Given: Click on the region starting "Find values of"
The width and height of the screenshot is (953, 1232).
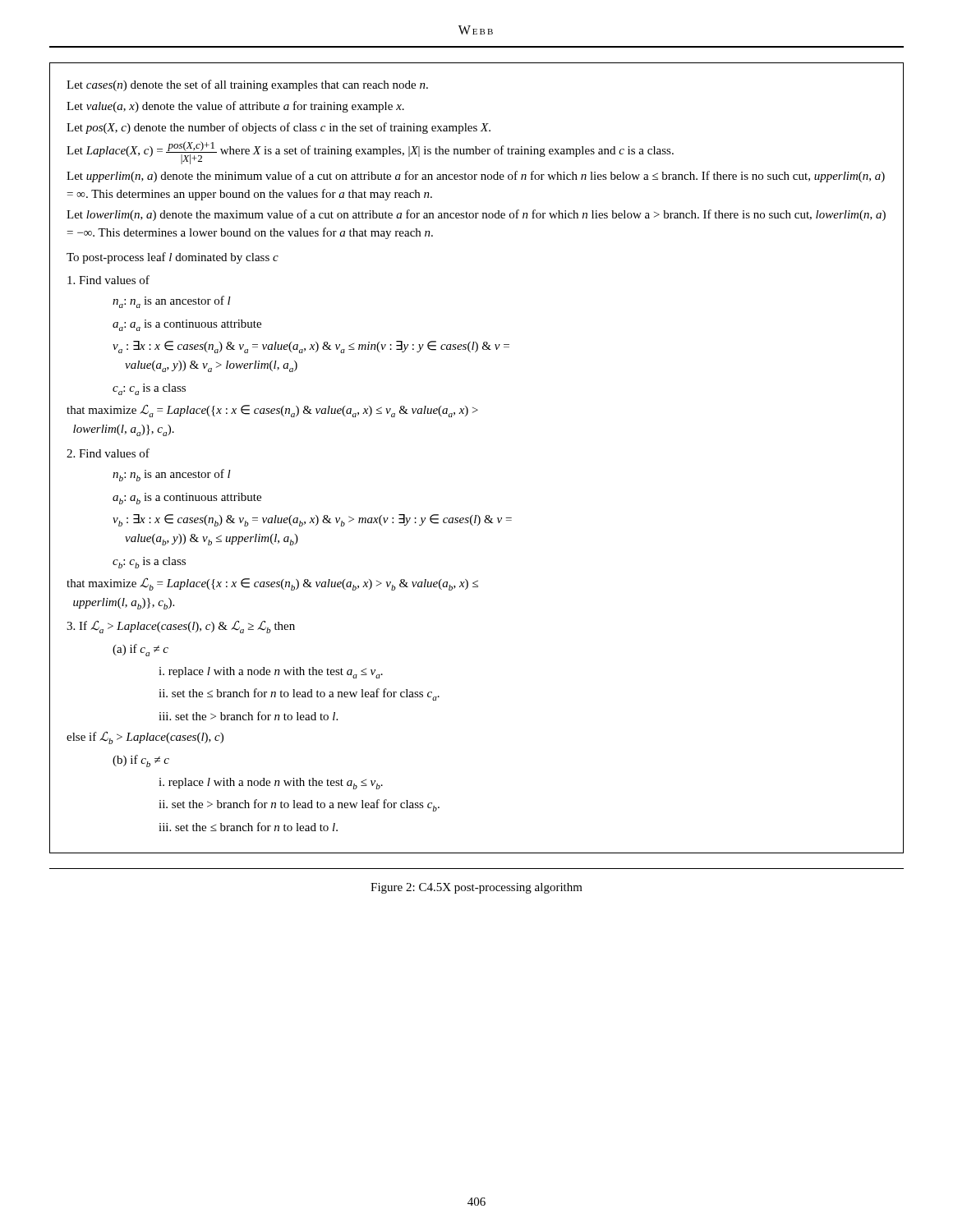Looking at the screenshot, I should (108, 280).
